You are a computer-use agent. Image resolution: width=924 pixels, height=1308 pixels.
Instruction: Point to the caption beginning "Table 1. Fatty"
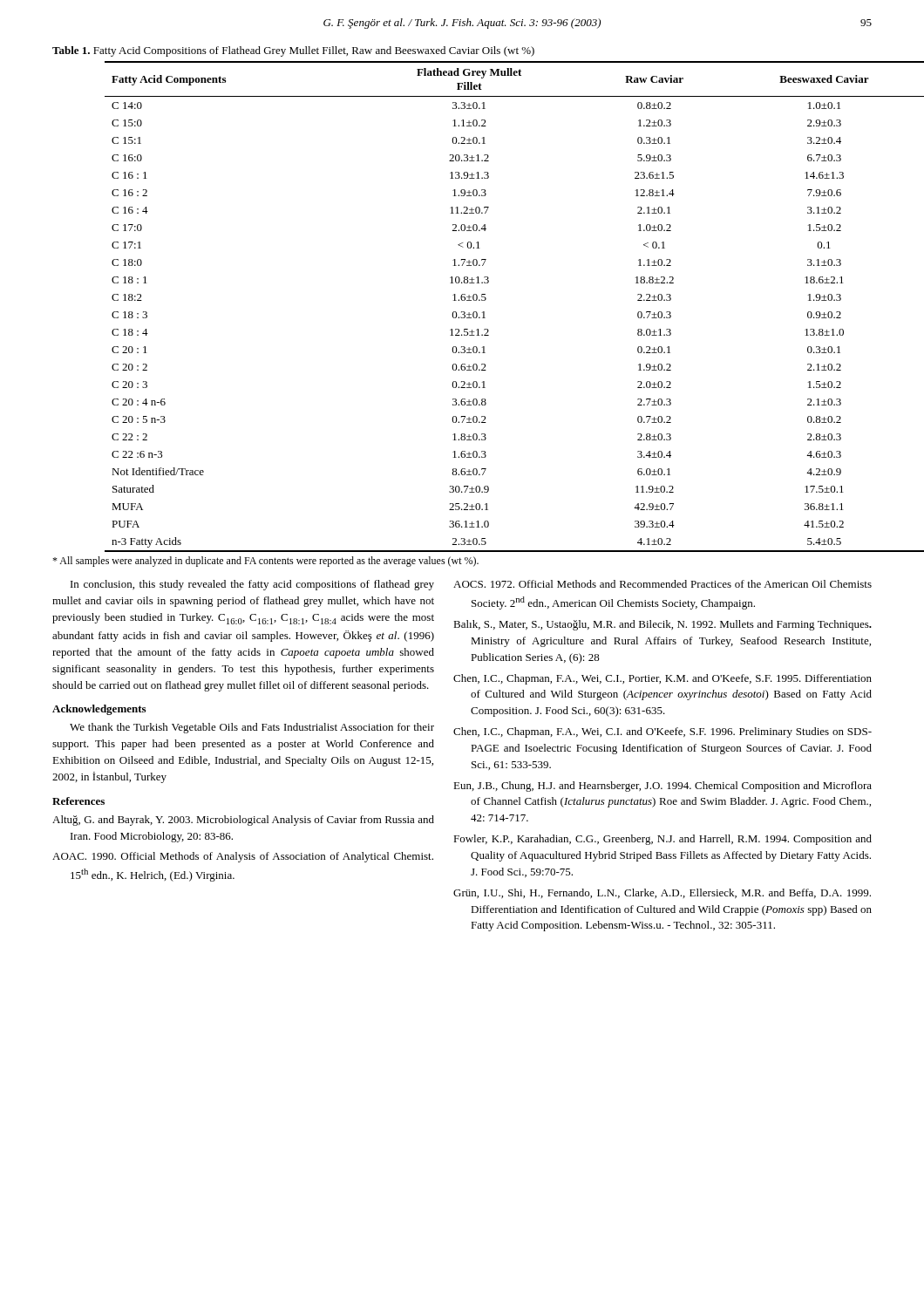(x=294, y=50)
